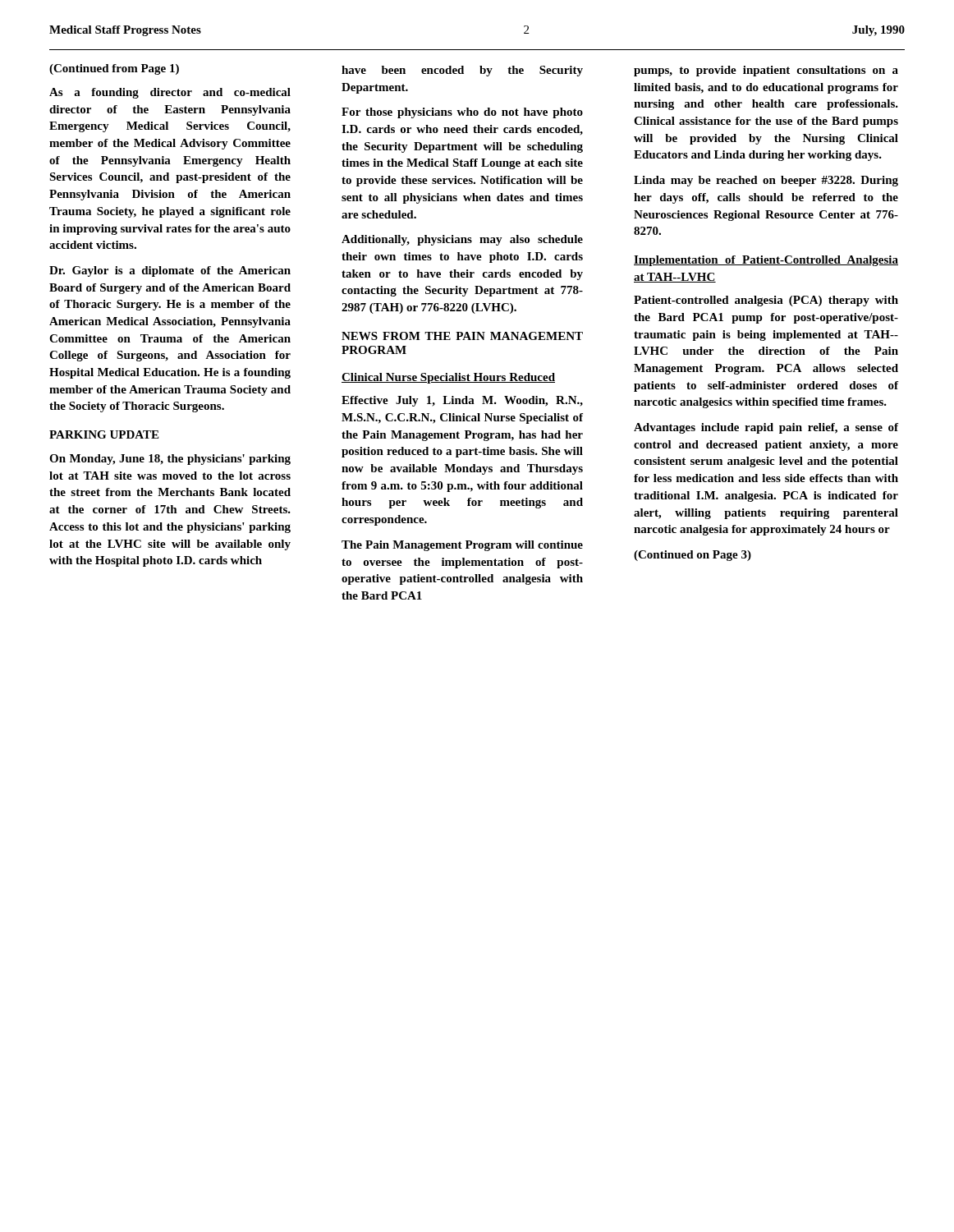Select the passage starting "Dr. Gaylor is"
This screenshot has height=1232, width=954.
click(170, 338)
